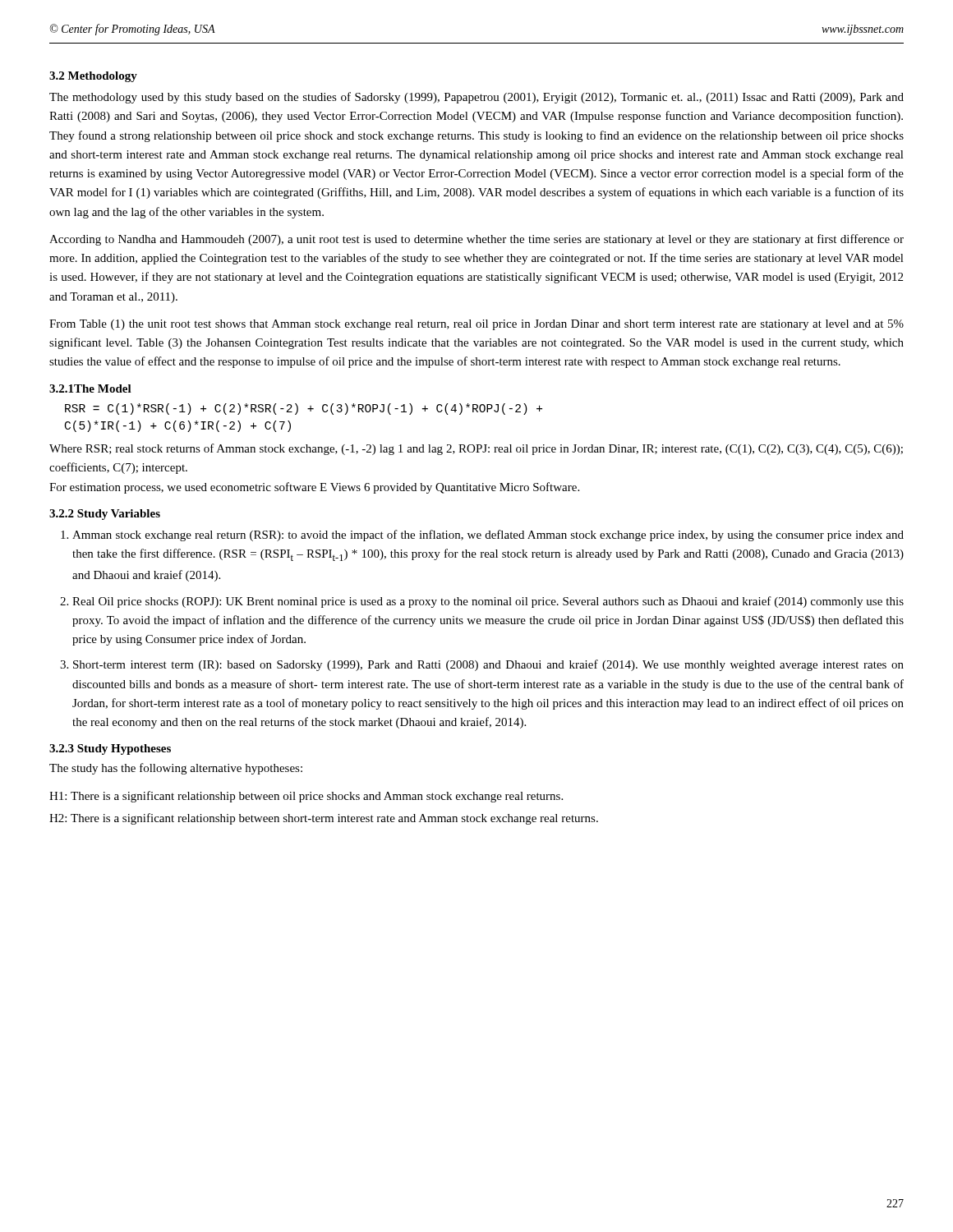Image resolution: width=953 pixels, height=1232 pixels.
Task: Locate the text block starting "3.2.2 Study Variables"
Action: tap(105, 513)
